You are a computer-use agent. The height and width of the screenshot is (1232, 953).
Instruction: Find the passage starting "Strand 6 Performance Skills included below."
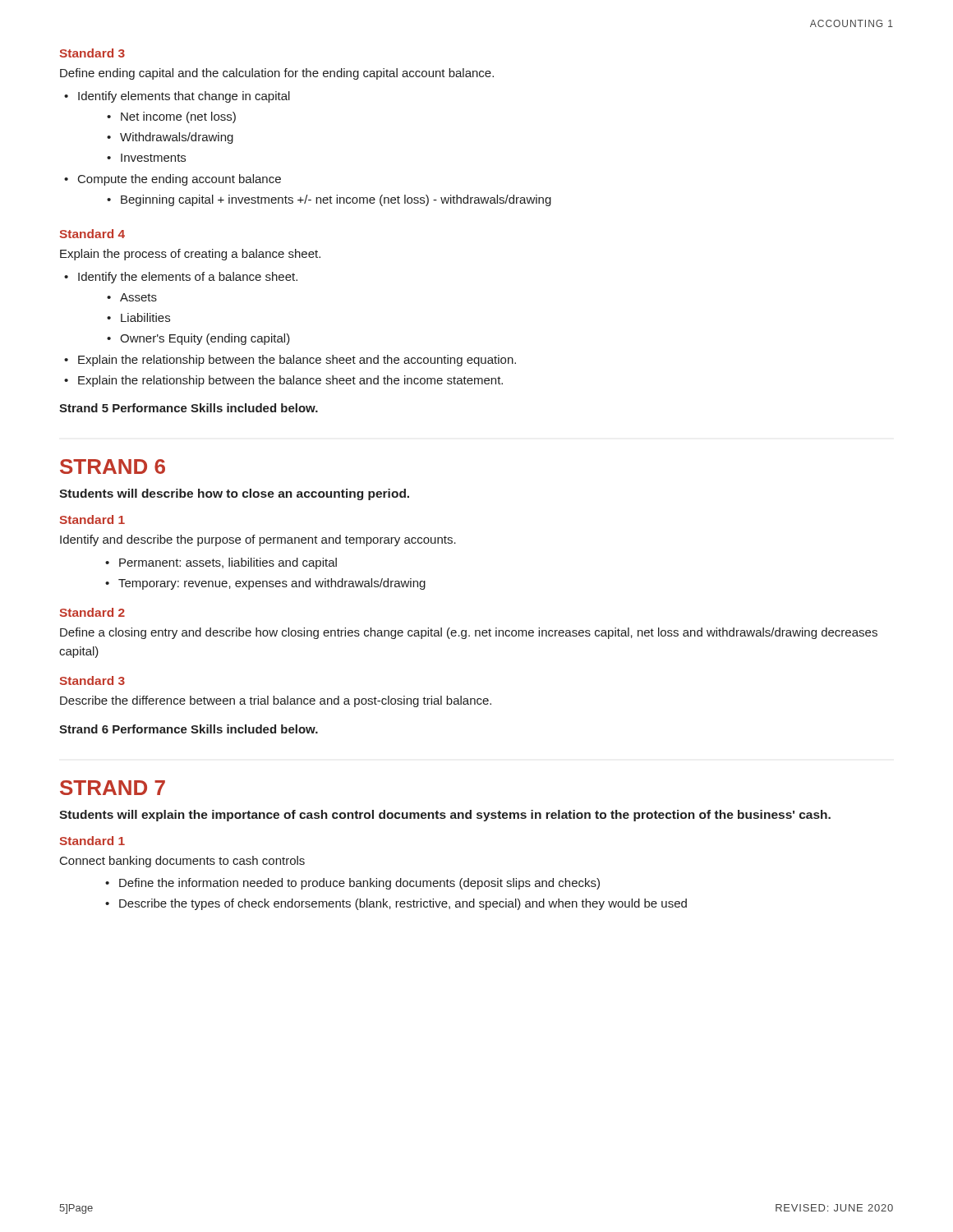tap(189, 729)
